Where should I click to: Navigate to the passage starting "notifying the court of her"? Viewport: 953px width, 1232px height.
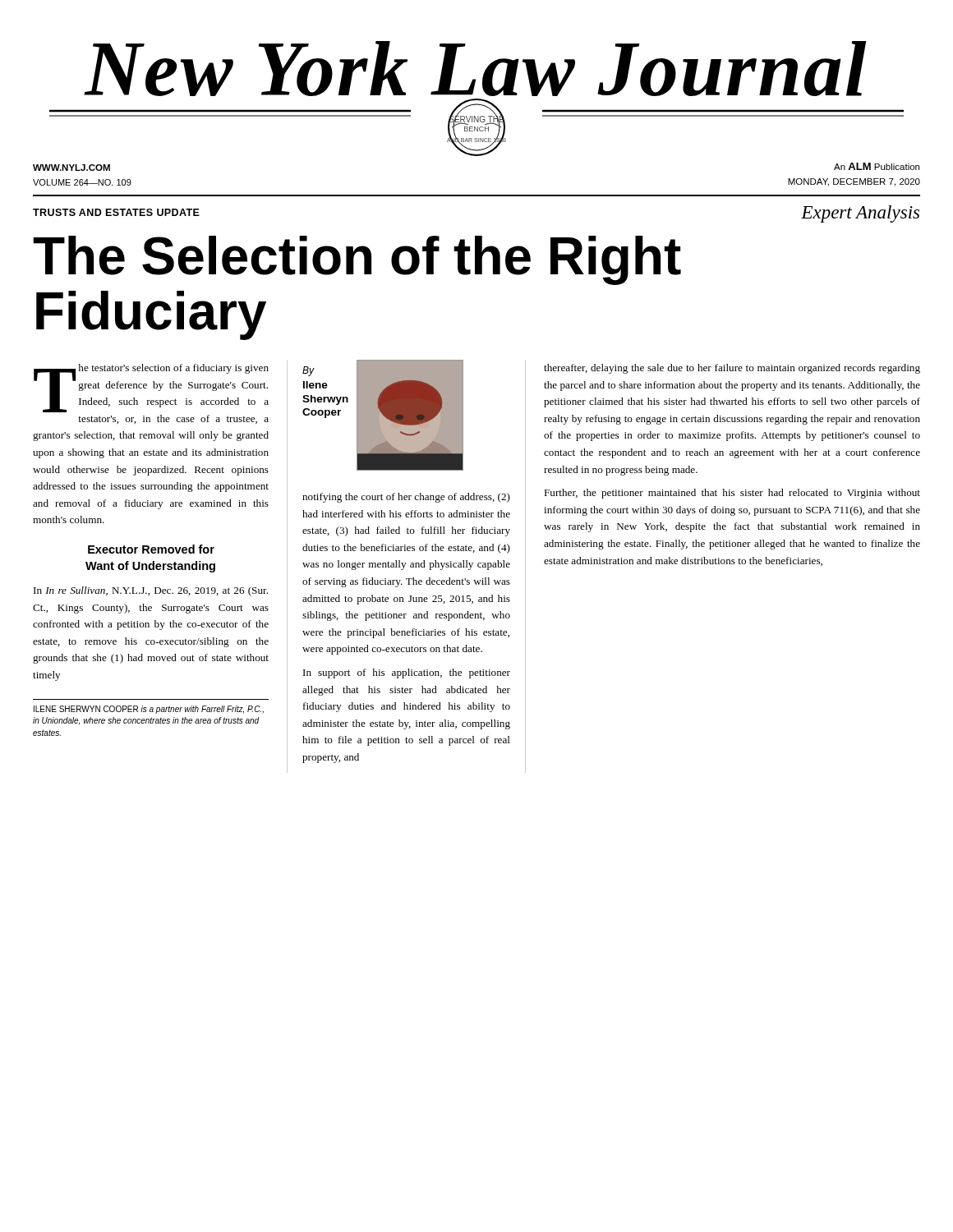pyautogui.click(x=406, y=627)
